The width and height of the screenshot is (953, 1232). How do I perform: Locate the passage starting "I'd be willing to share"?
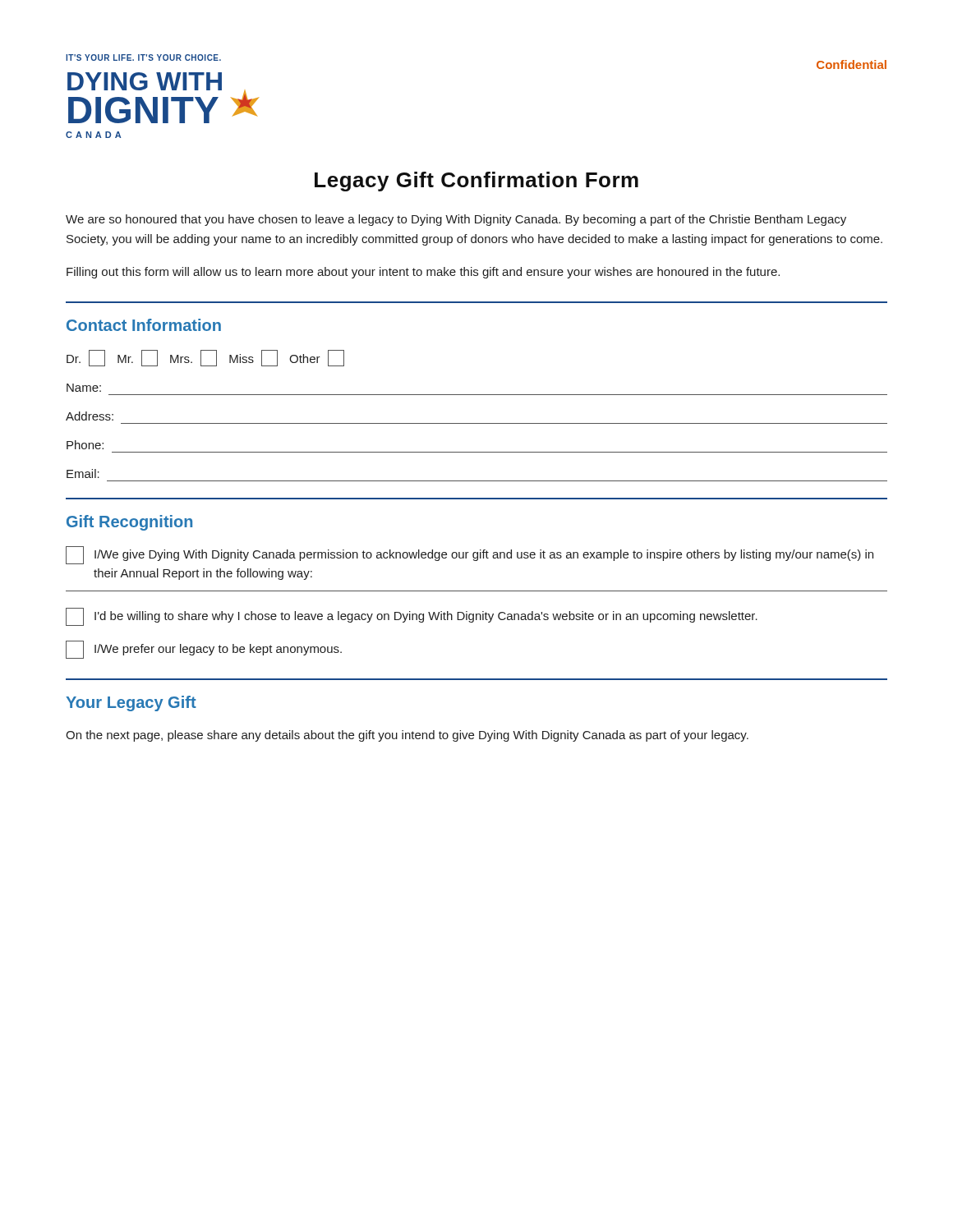412,616
